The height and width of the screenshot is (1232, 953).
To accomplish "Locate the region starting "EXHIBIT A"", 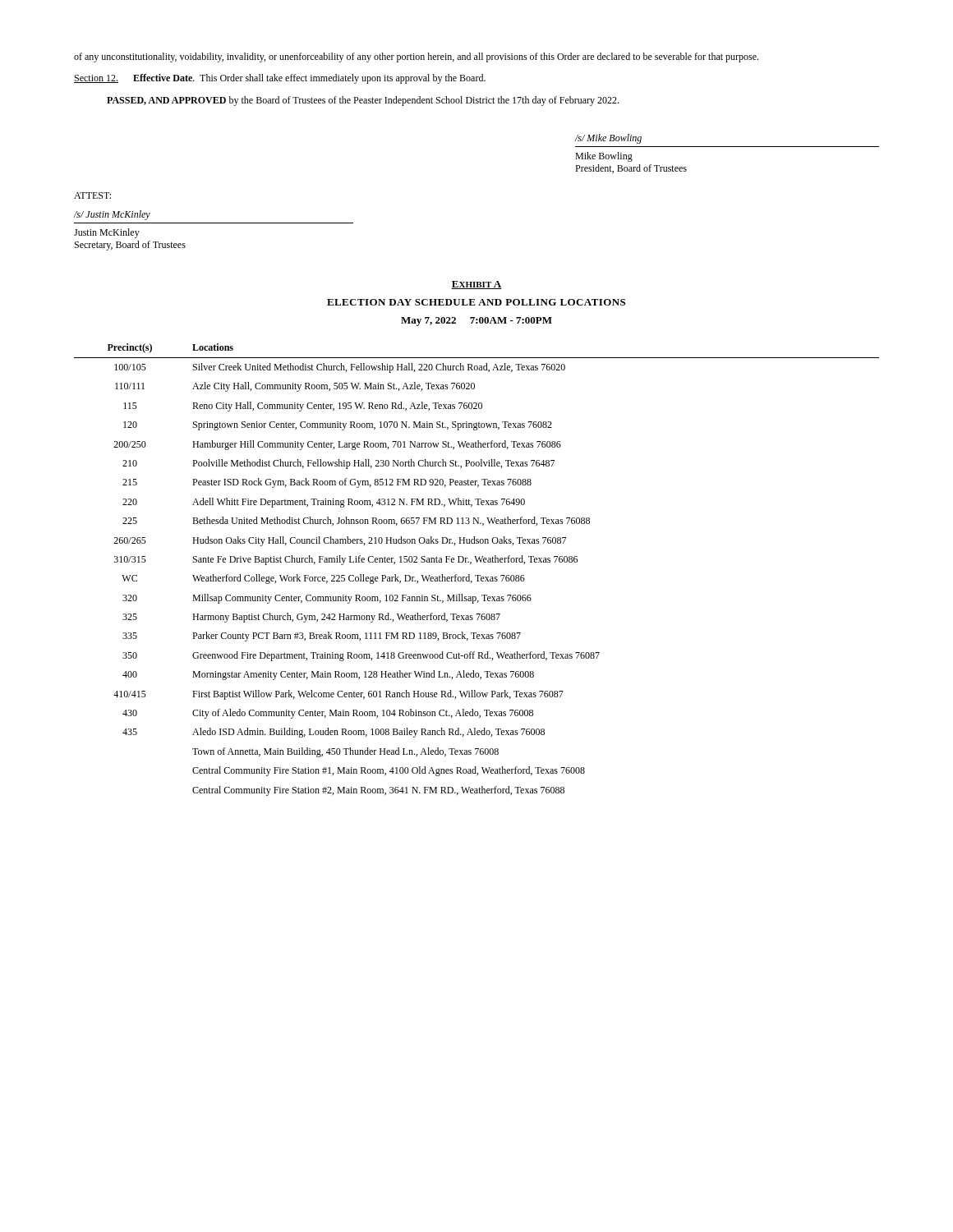I will pyautogui.click(x=476, y=284).
